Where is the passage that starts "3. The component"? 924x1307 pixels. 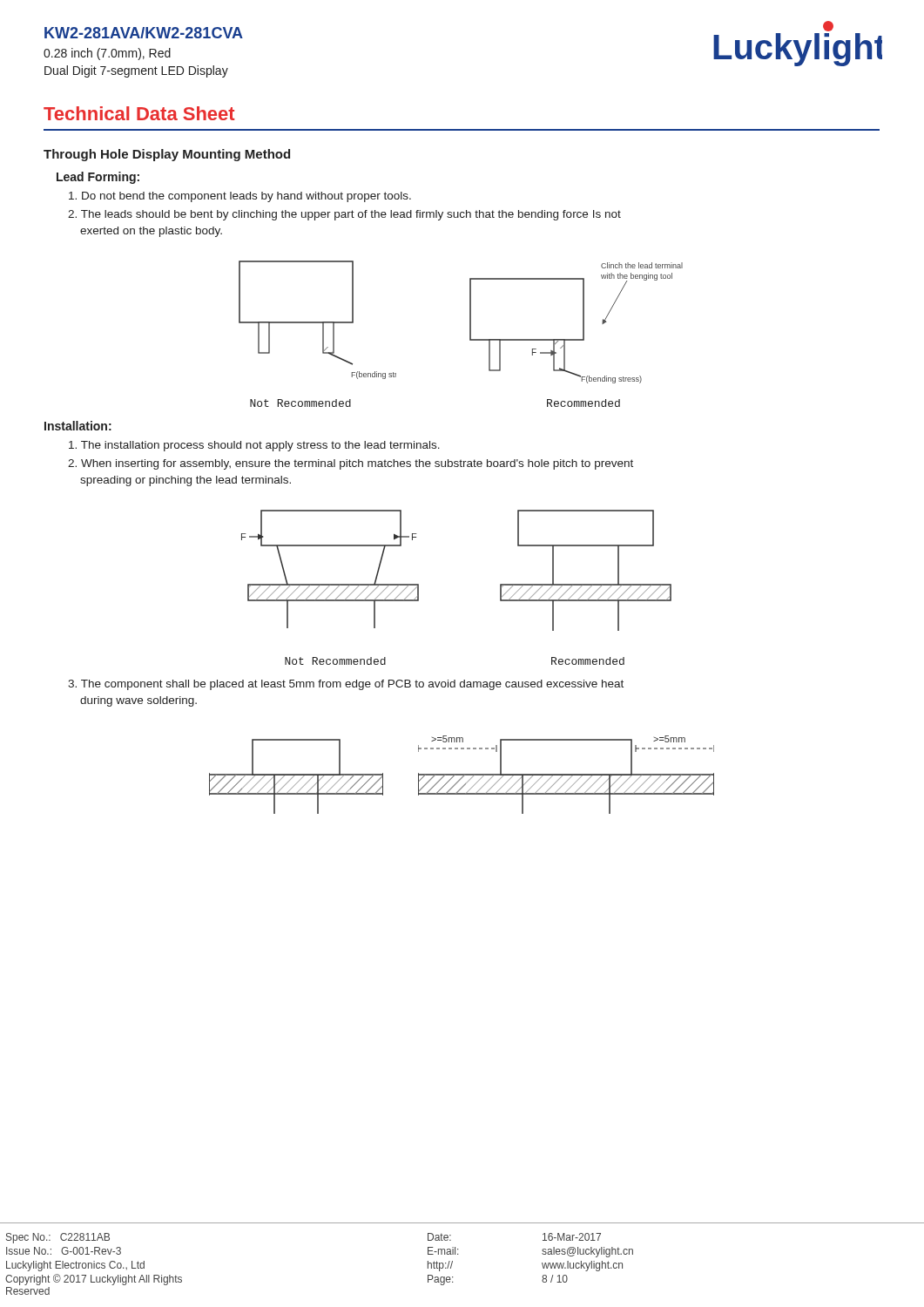(x=474, y=692)
